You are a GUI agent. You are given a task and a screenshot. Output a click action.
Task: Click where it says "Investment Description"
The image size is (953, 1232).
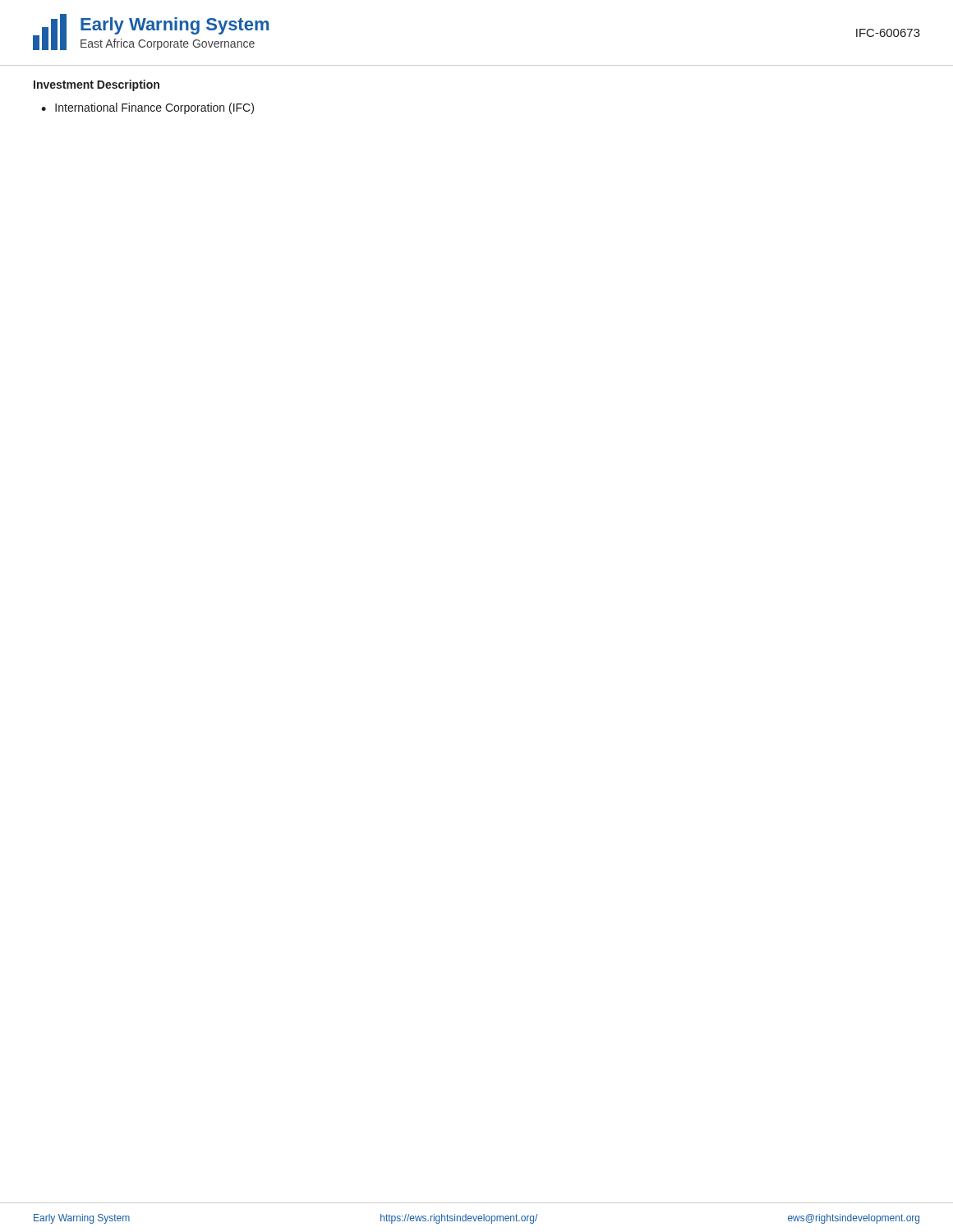[96, 85]
